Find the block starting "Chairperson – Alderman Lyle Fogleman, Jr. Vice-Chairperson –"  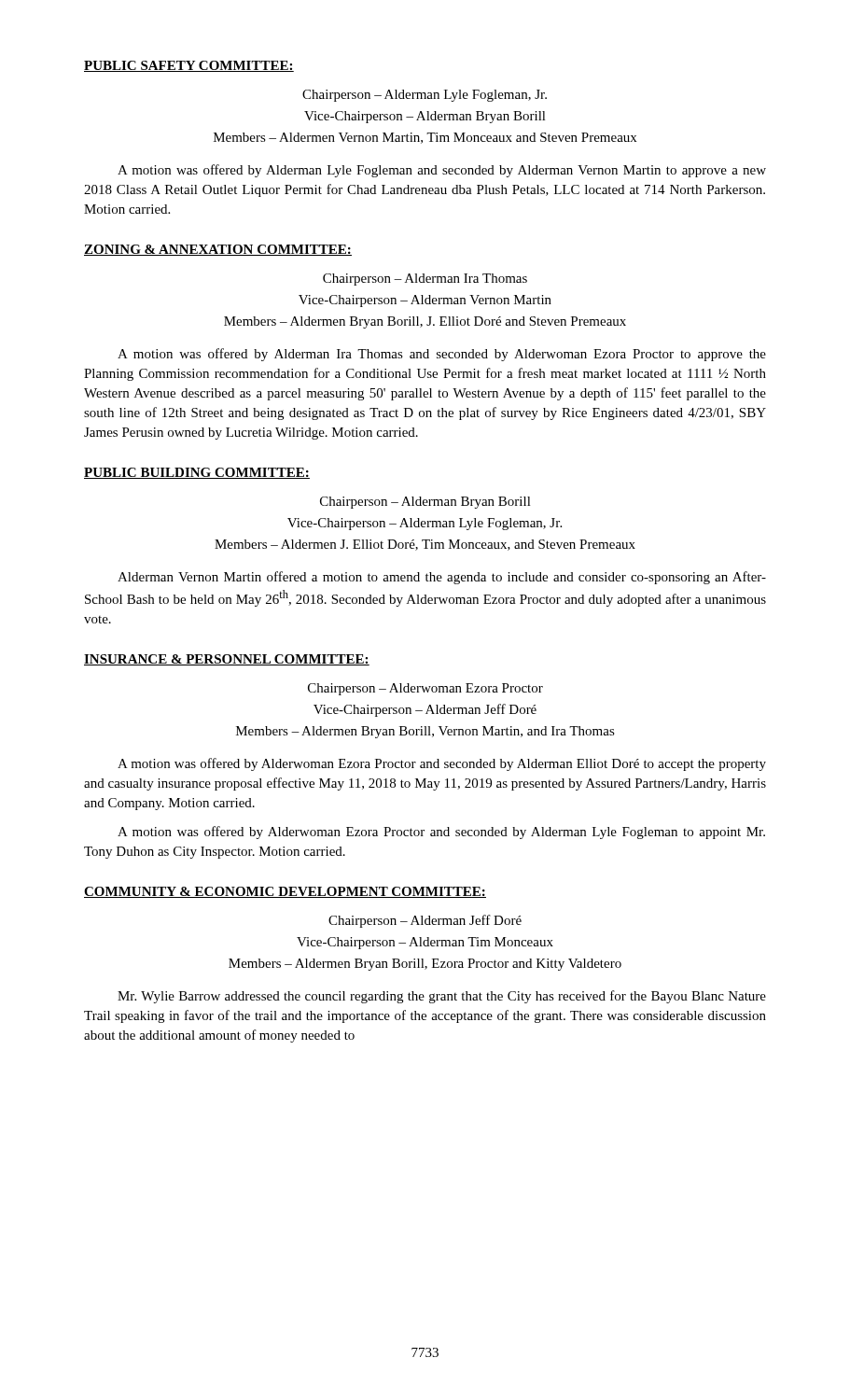pyautogui.click(x=425, y=116)
